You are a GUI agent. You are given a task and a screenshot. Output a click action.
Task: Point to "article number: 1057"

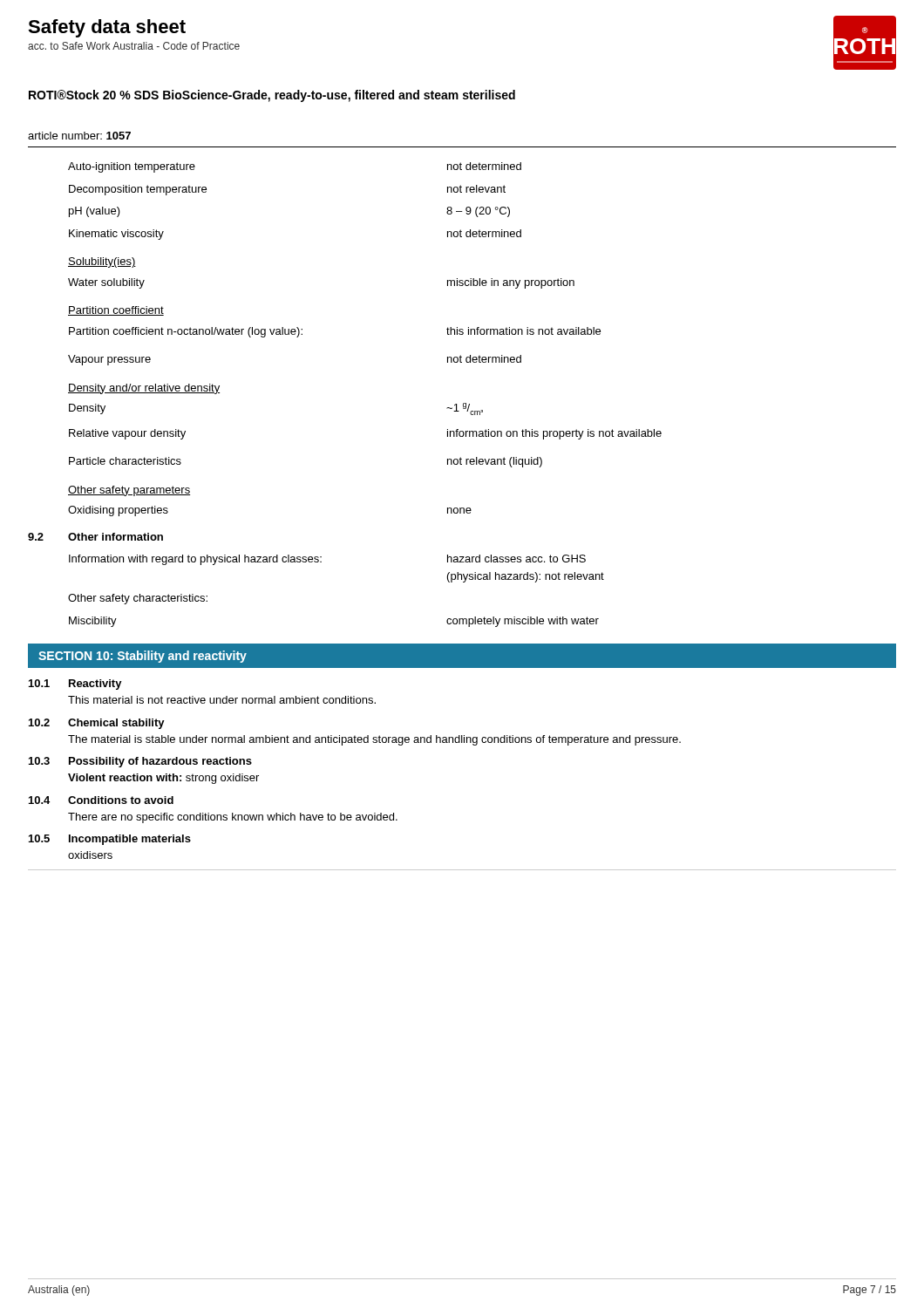[x=80, y=136]
